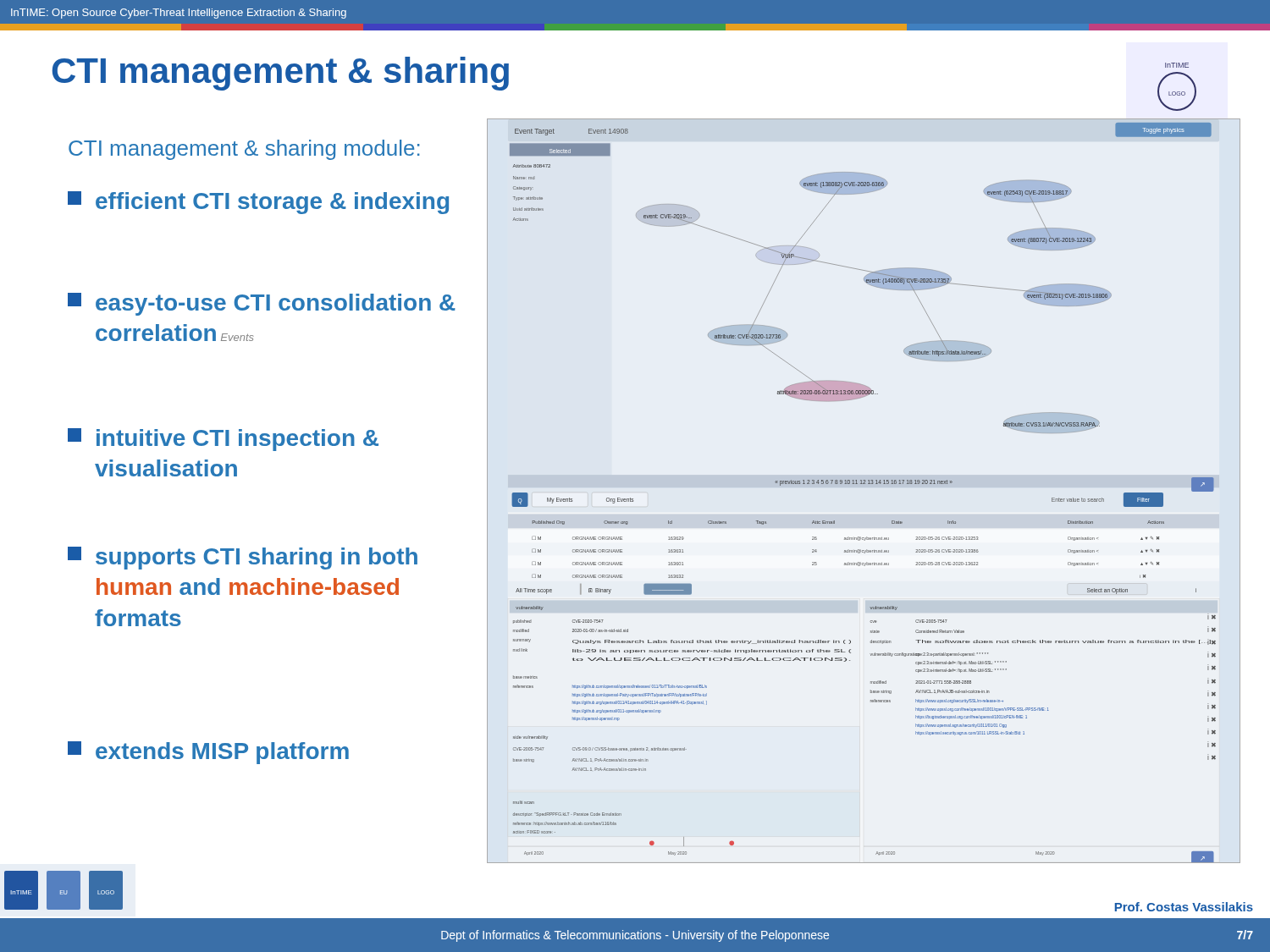Locate the text "CTI management & sharing module:"

[x=245, y=149]
